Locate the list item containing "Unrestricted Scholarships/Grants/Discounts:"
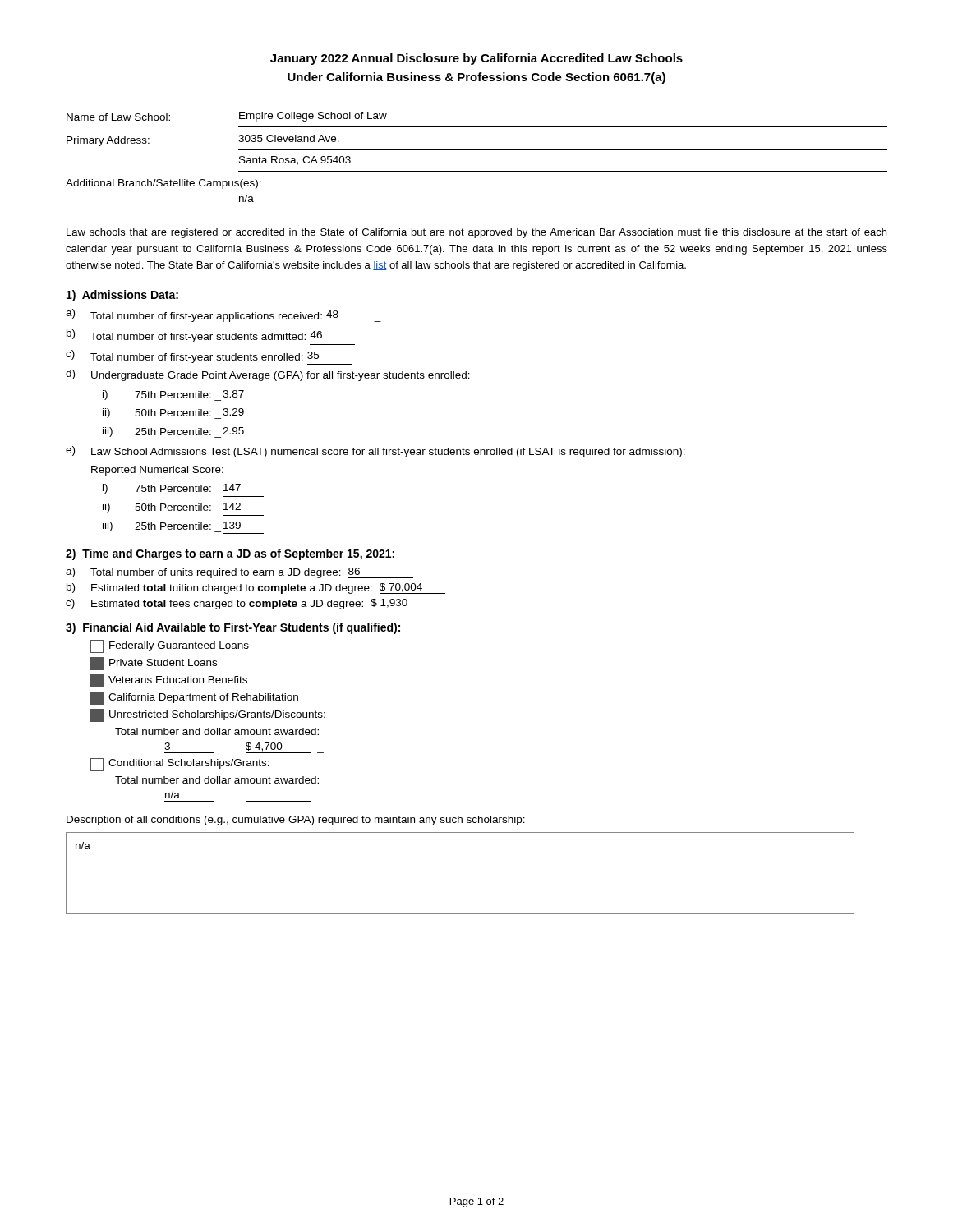The height and width of the screenshot is (1232, 953). [208, 715]
